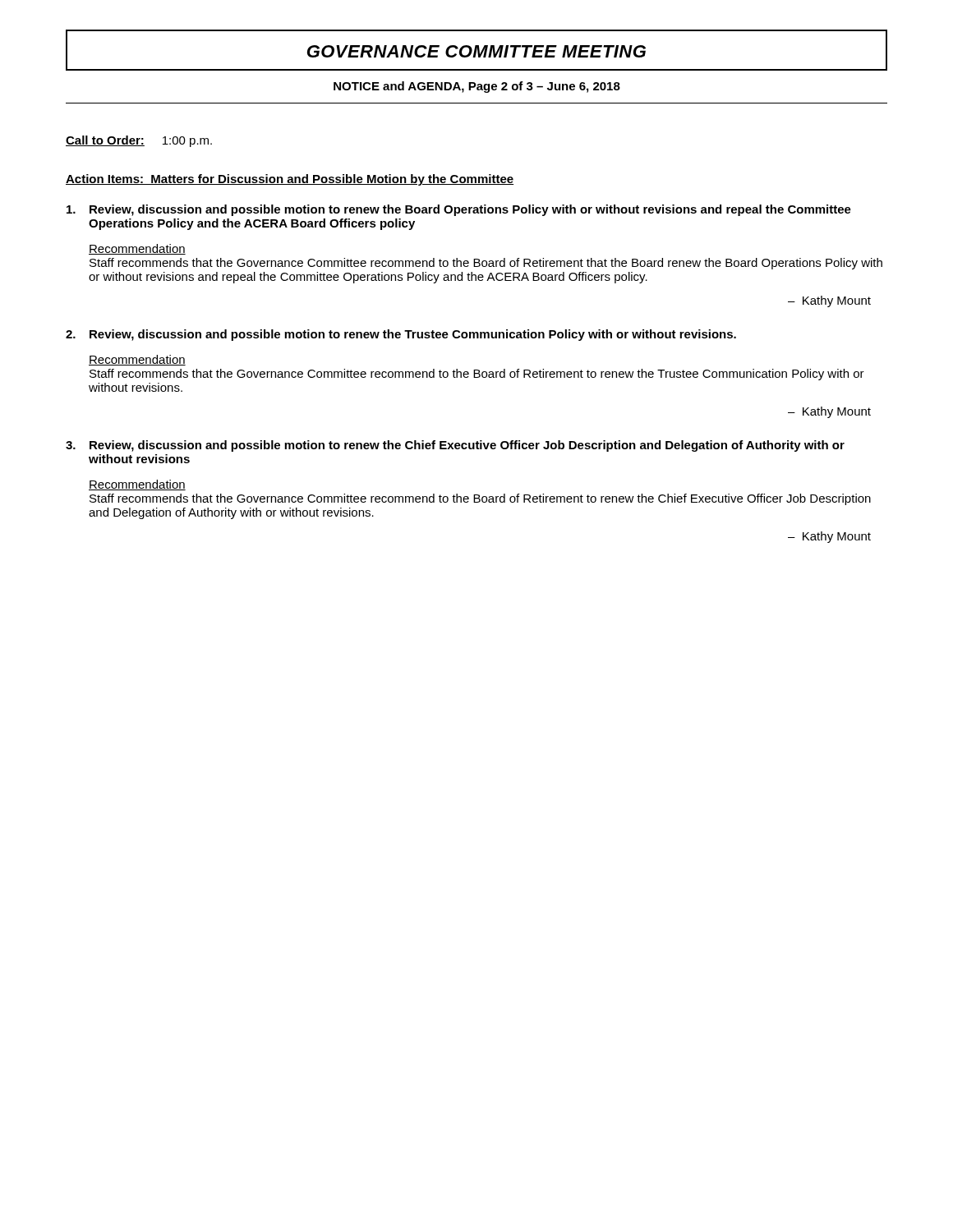Click on the text starting "Review, discussion and possible motion to"
The height and width of the screenshot is (1232, 953).
pyautogui.click(x=476, y=216)
